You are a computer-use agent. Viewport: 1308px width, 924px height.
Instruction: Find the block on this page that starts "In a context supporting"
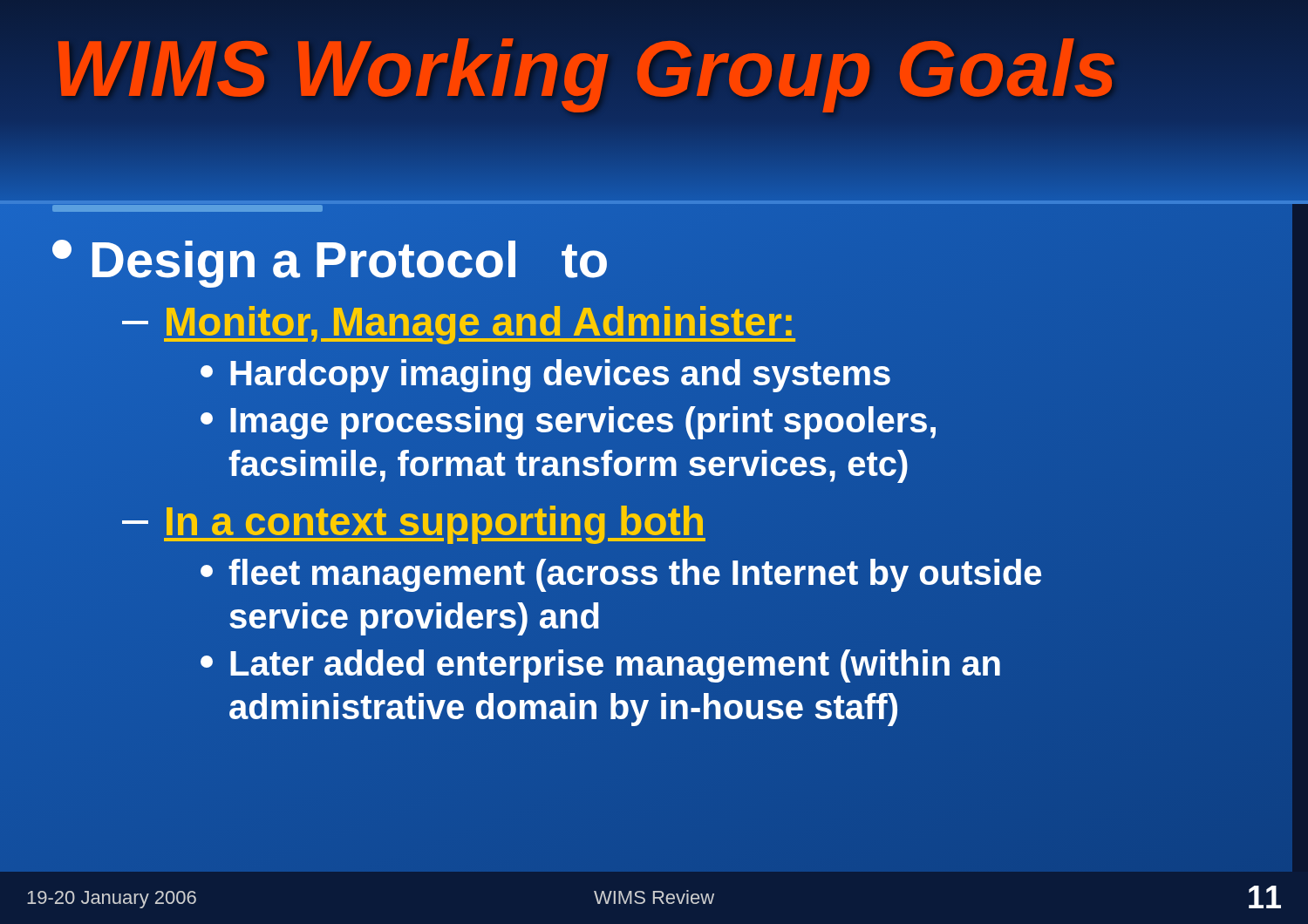(414, 522)
